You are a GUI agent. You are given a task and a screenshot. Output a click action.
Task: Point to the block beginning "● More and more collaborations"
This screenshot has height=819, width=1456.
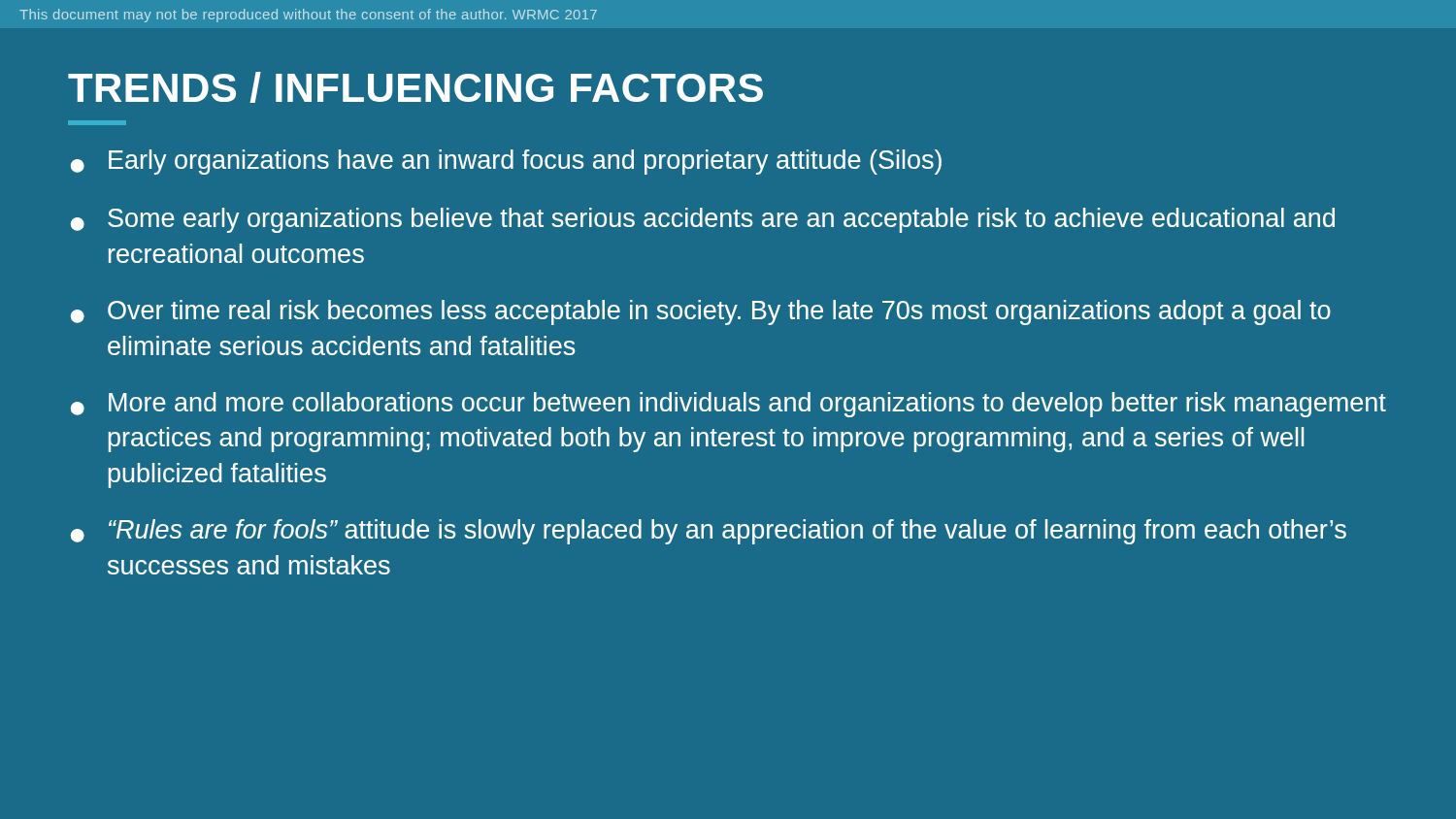click(x=728, y=438)
